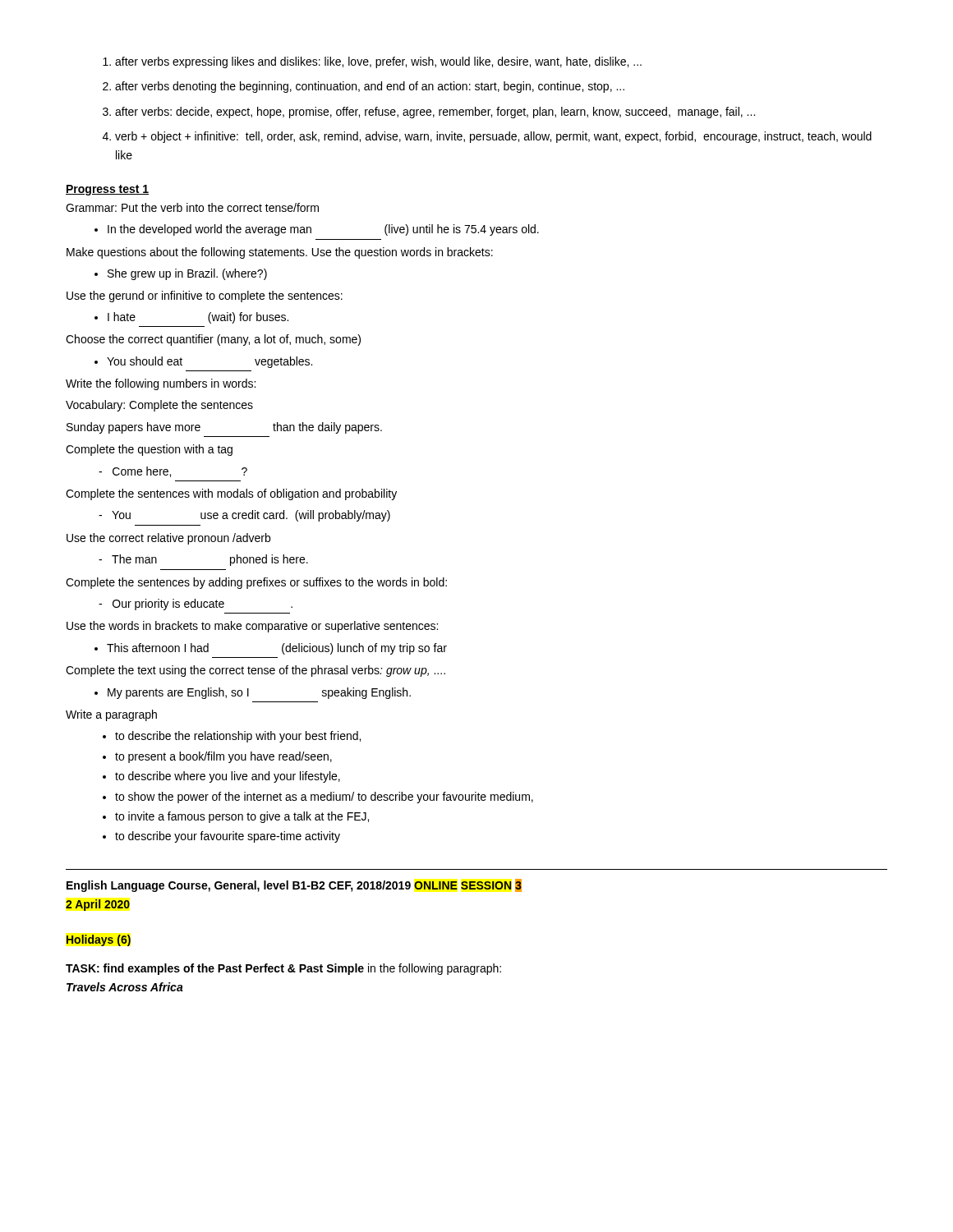Find the text block with the text "Sunday papers have more than the"
Screen dimensions: 1232x953
[224, 428]
